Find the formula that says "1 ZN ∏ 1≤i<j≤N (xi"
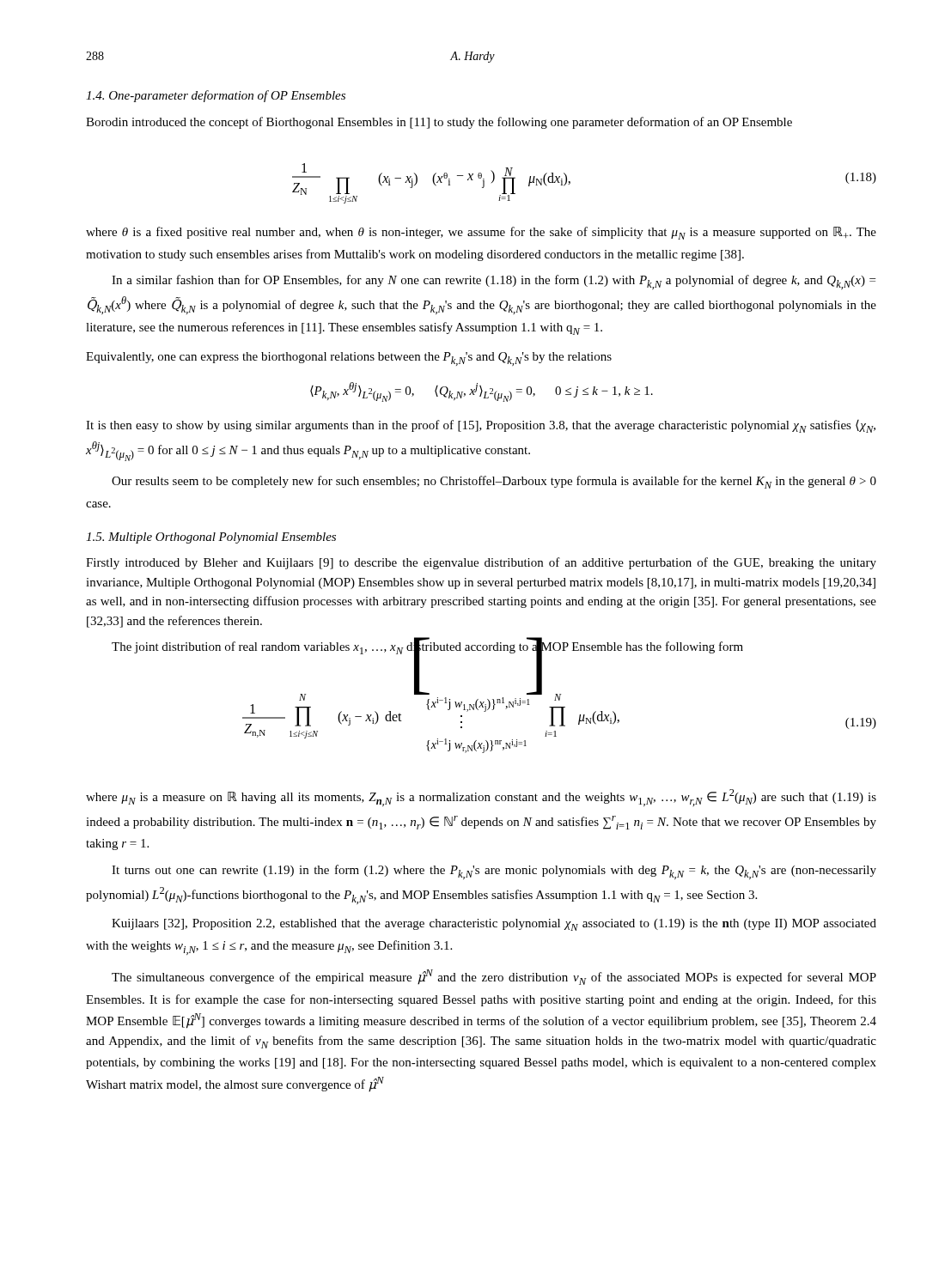The width and height of the screenshot is (945, 1288). tap(481, 177)
